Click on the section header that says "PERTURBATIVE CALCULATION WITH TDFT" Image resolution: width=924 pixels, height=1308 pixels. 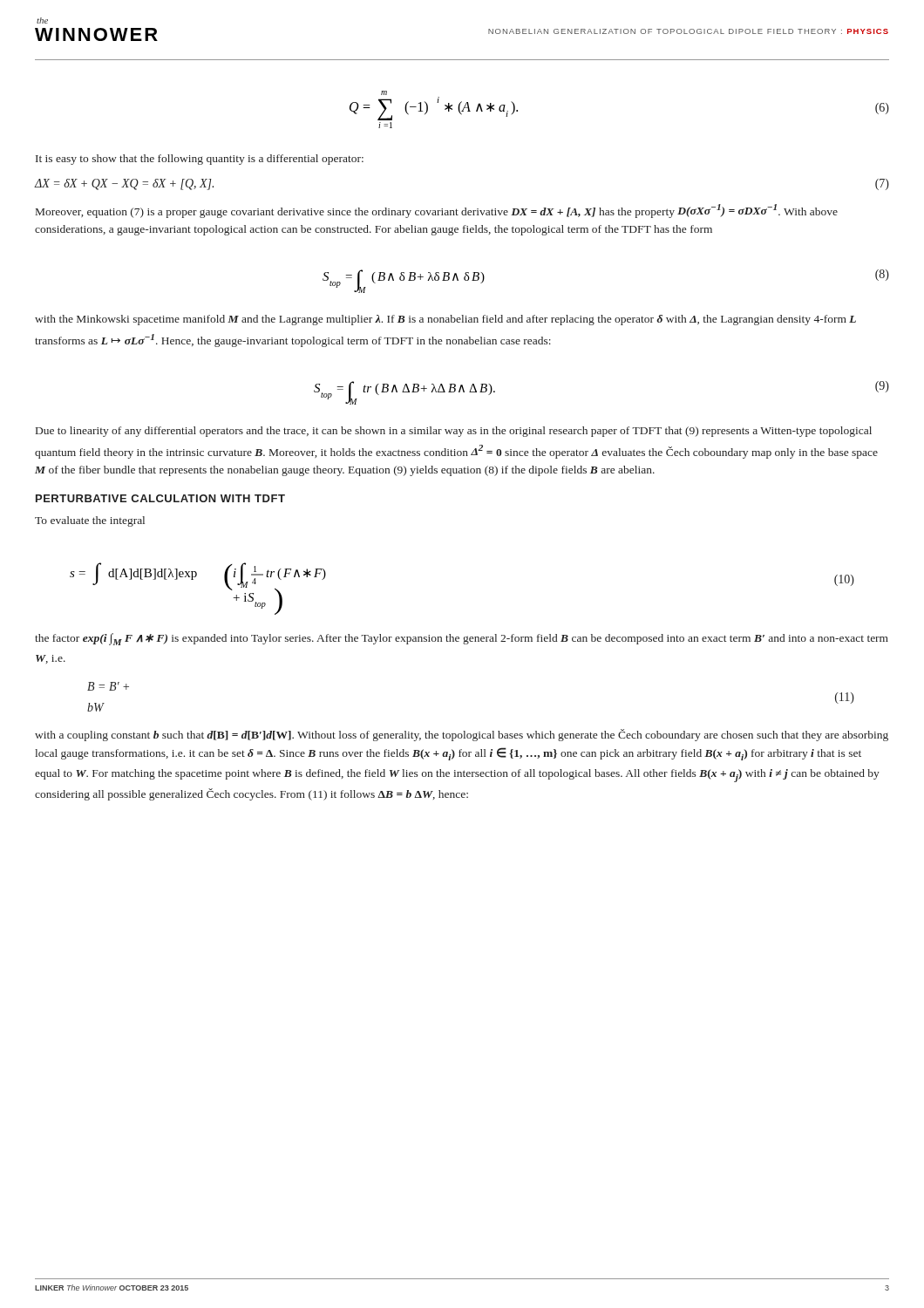[x=160, y=498]
